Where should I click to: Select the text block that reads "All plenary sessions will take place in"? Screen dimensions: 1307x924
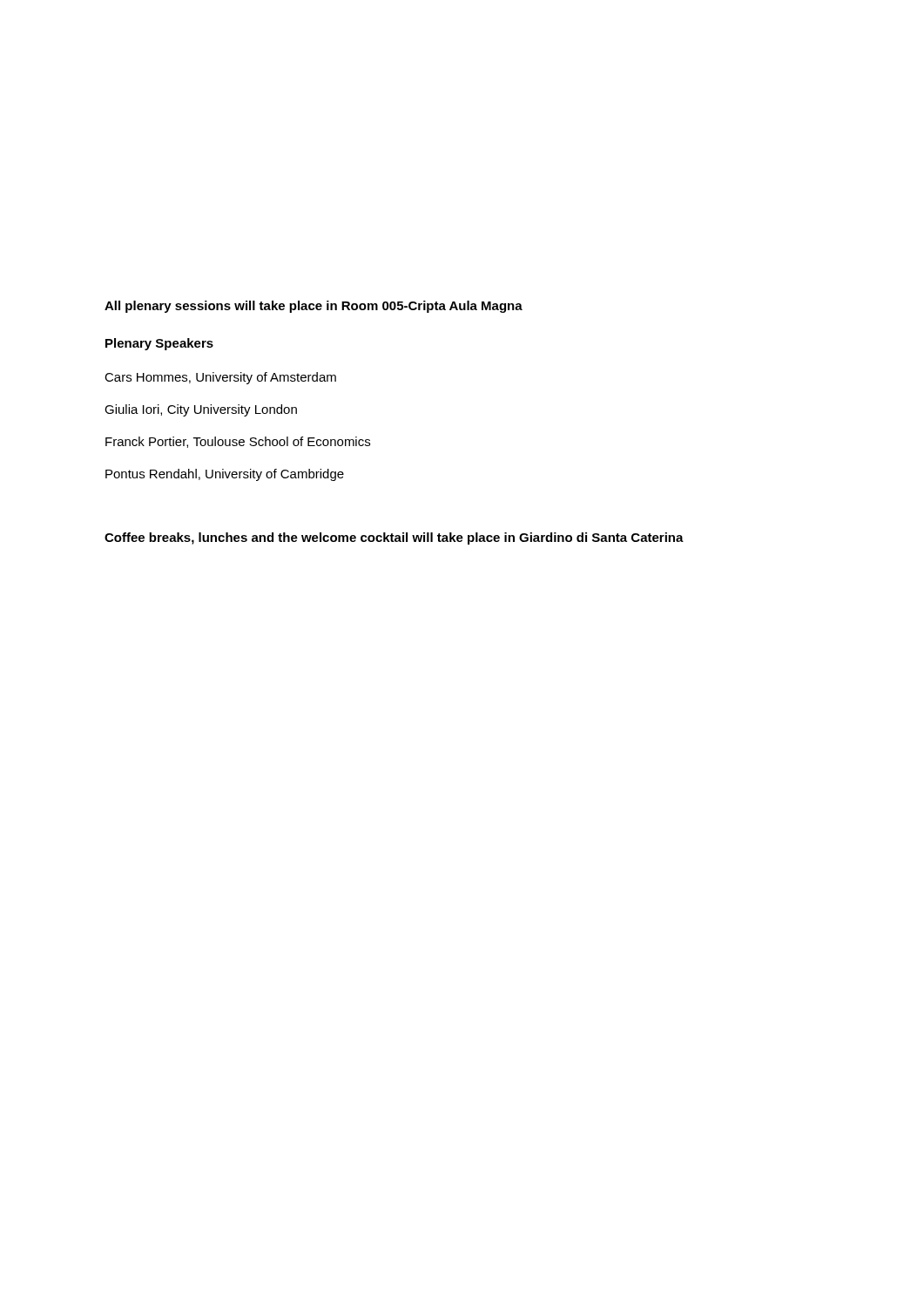pyautogui.click(x=313, y=305)
